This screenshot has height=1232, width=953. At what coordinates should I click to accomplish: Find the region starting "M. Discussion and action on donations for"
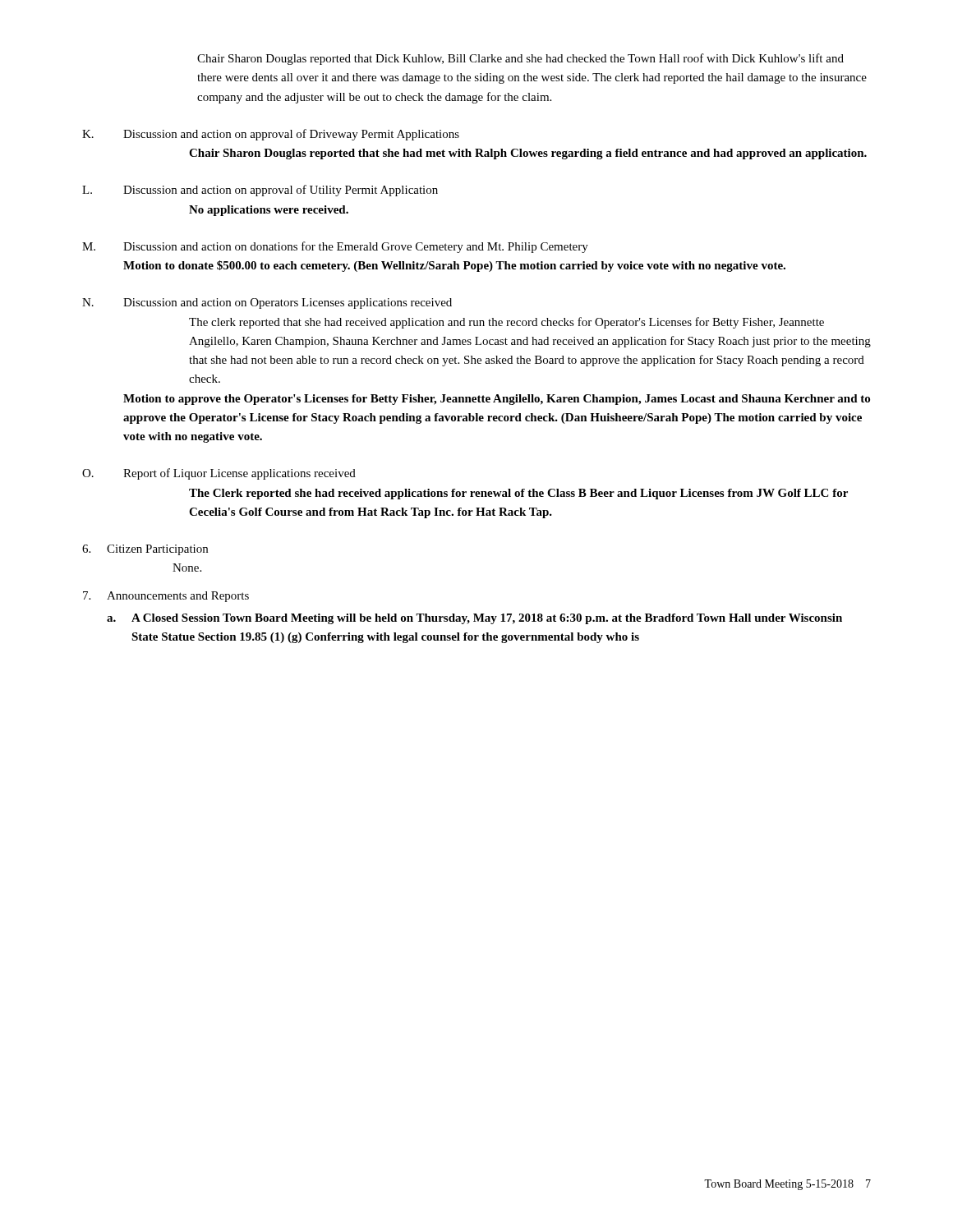(476, 256)
